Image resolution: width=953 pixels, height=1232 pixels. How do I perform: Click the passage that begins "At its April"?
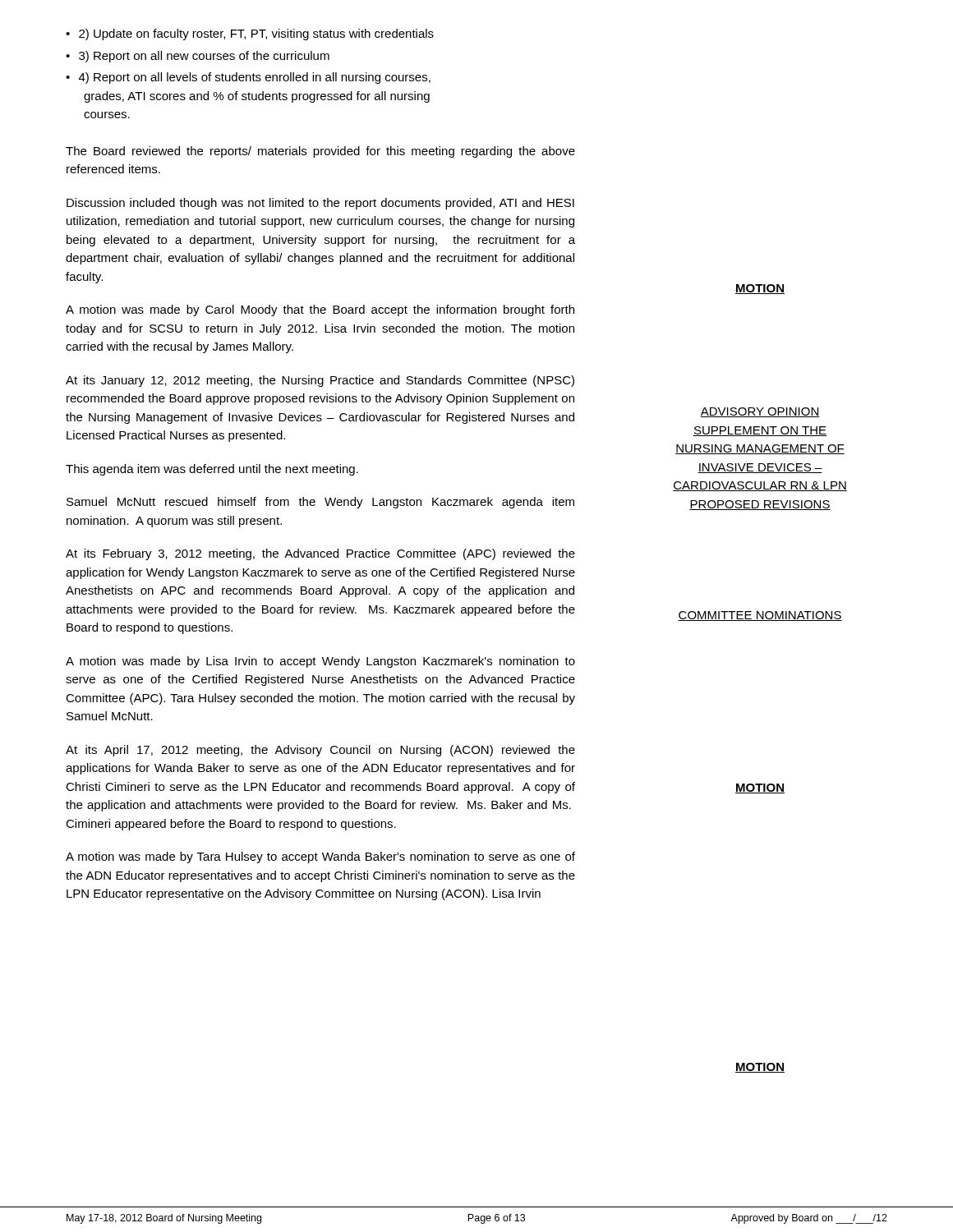[320, 786]
